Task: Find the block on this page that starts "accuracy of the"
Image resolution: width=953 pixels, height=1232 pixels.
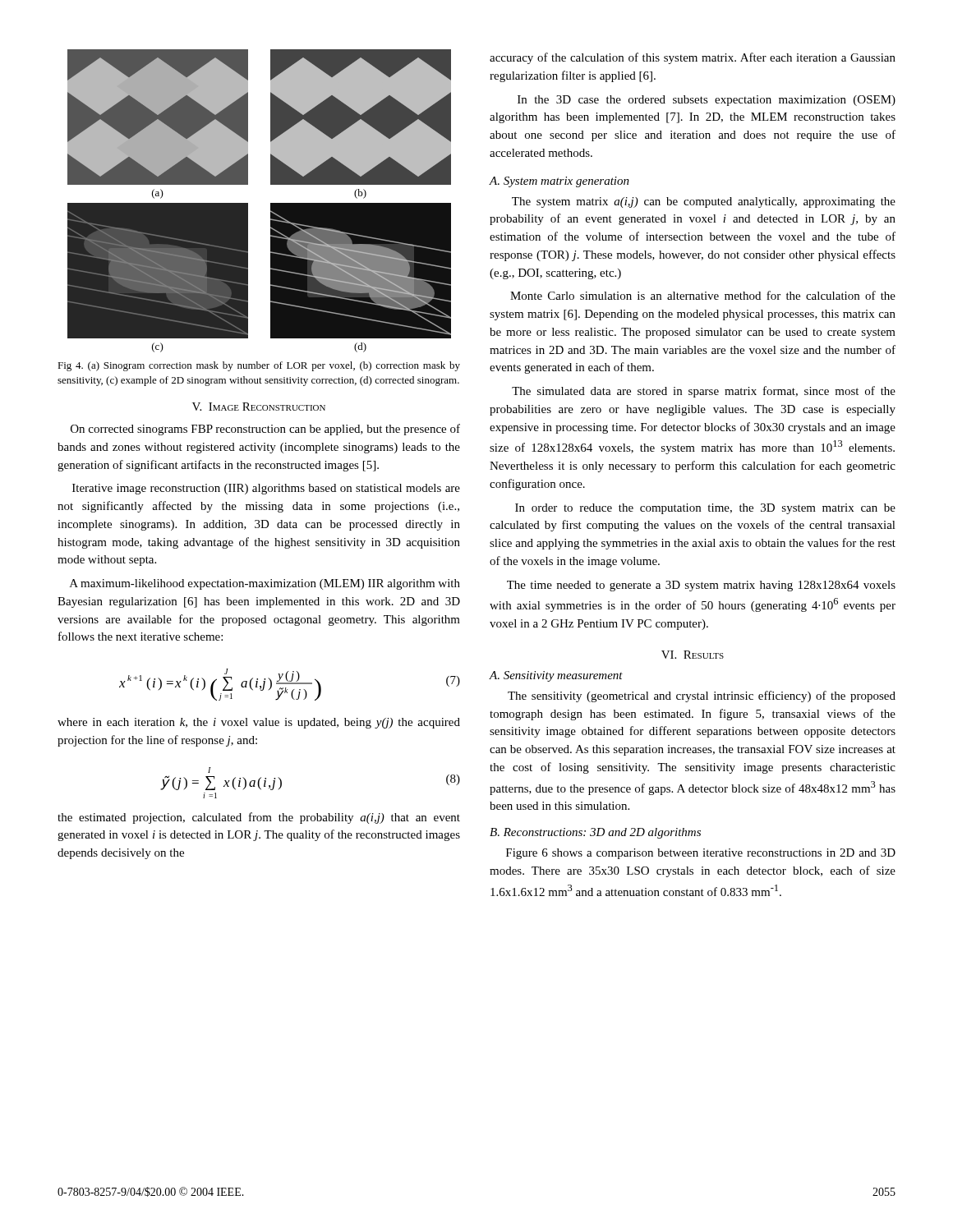Action: point(693,67)
